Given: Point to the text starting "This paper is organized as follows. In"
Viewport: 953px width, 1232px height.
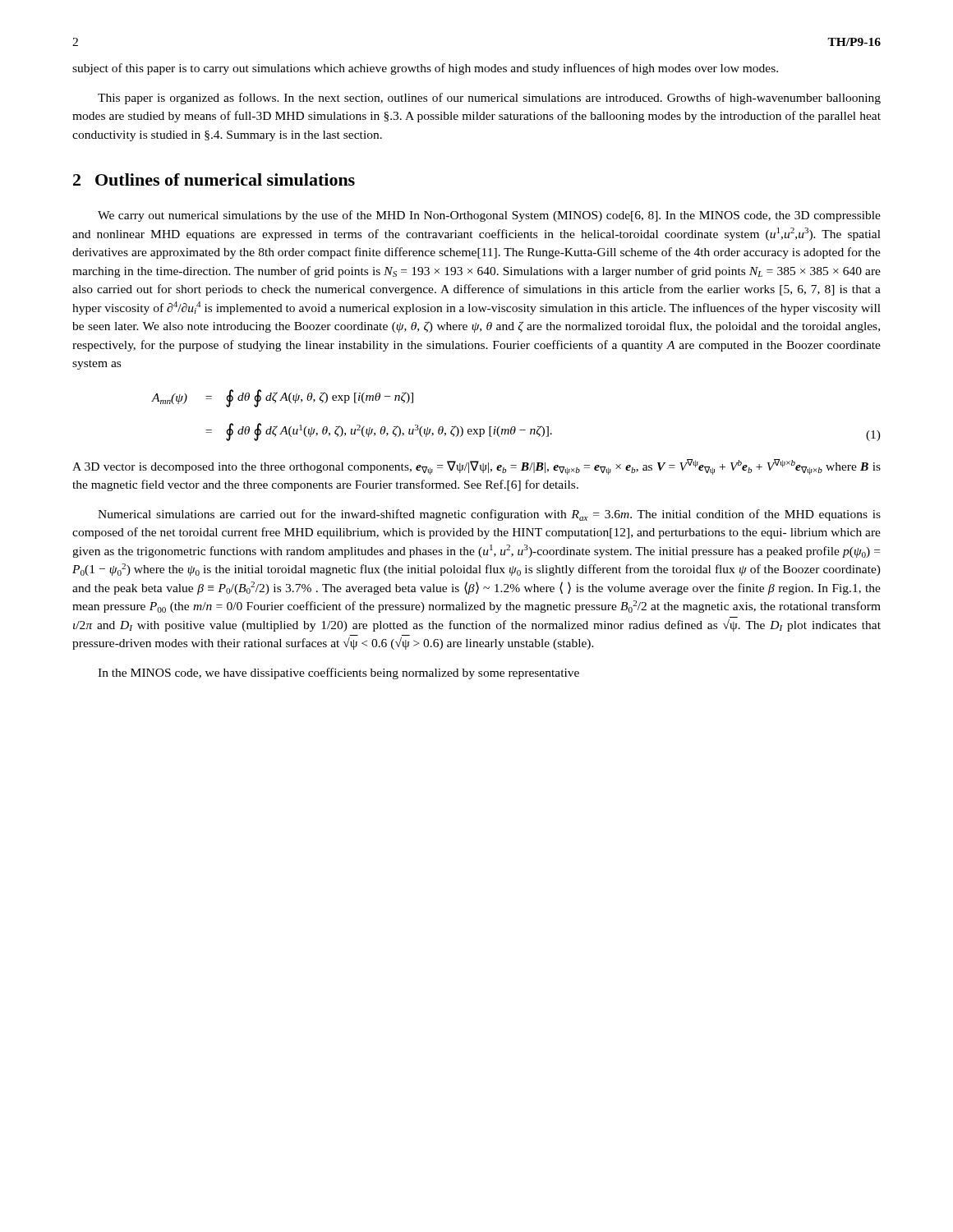Looking at the screenshot, I should coord(476,116).
